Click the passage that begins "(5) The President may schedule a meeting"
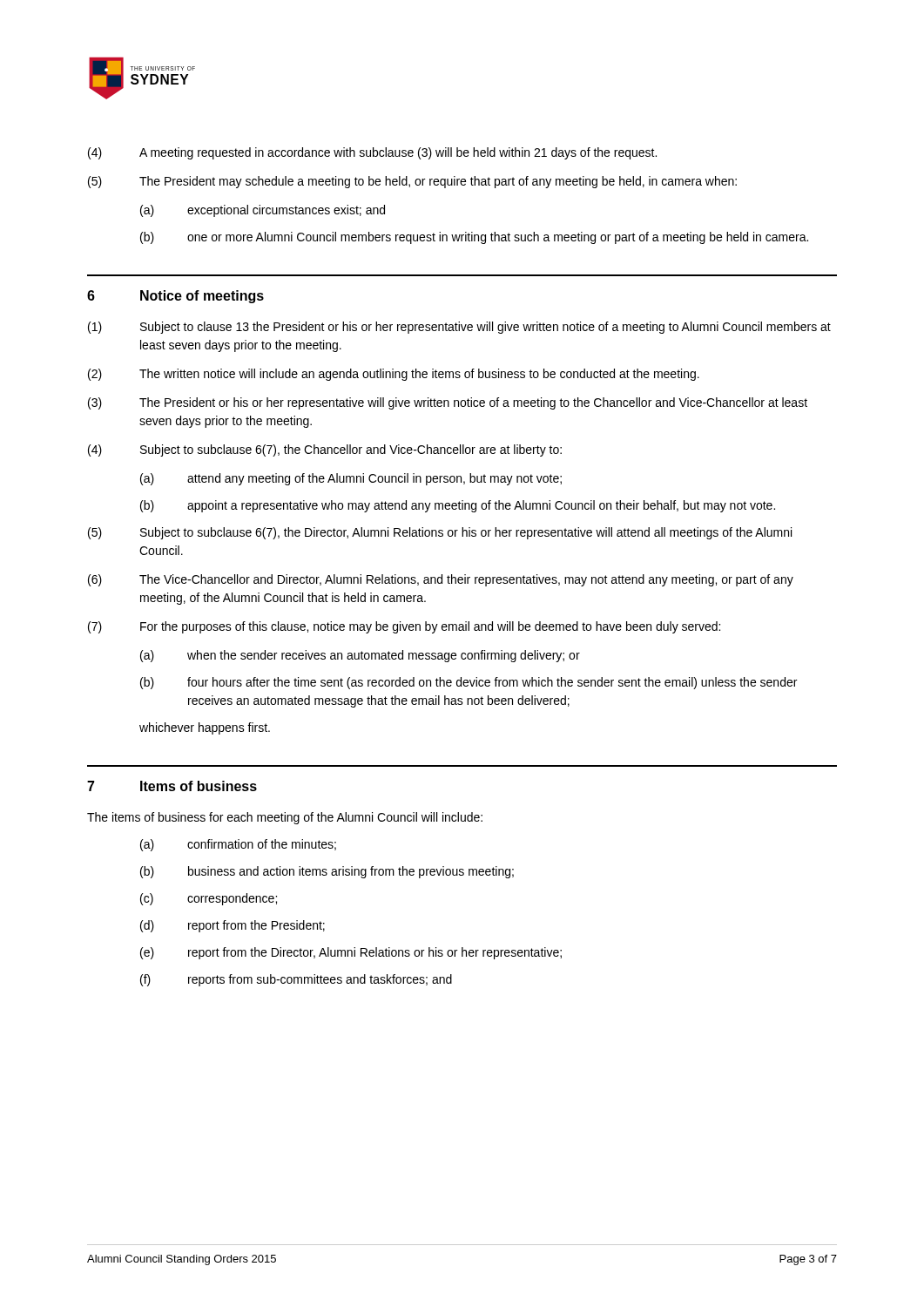 point(462,182)
